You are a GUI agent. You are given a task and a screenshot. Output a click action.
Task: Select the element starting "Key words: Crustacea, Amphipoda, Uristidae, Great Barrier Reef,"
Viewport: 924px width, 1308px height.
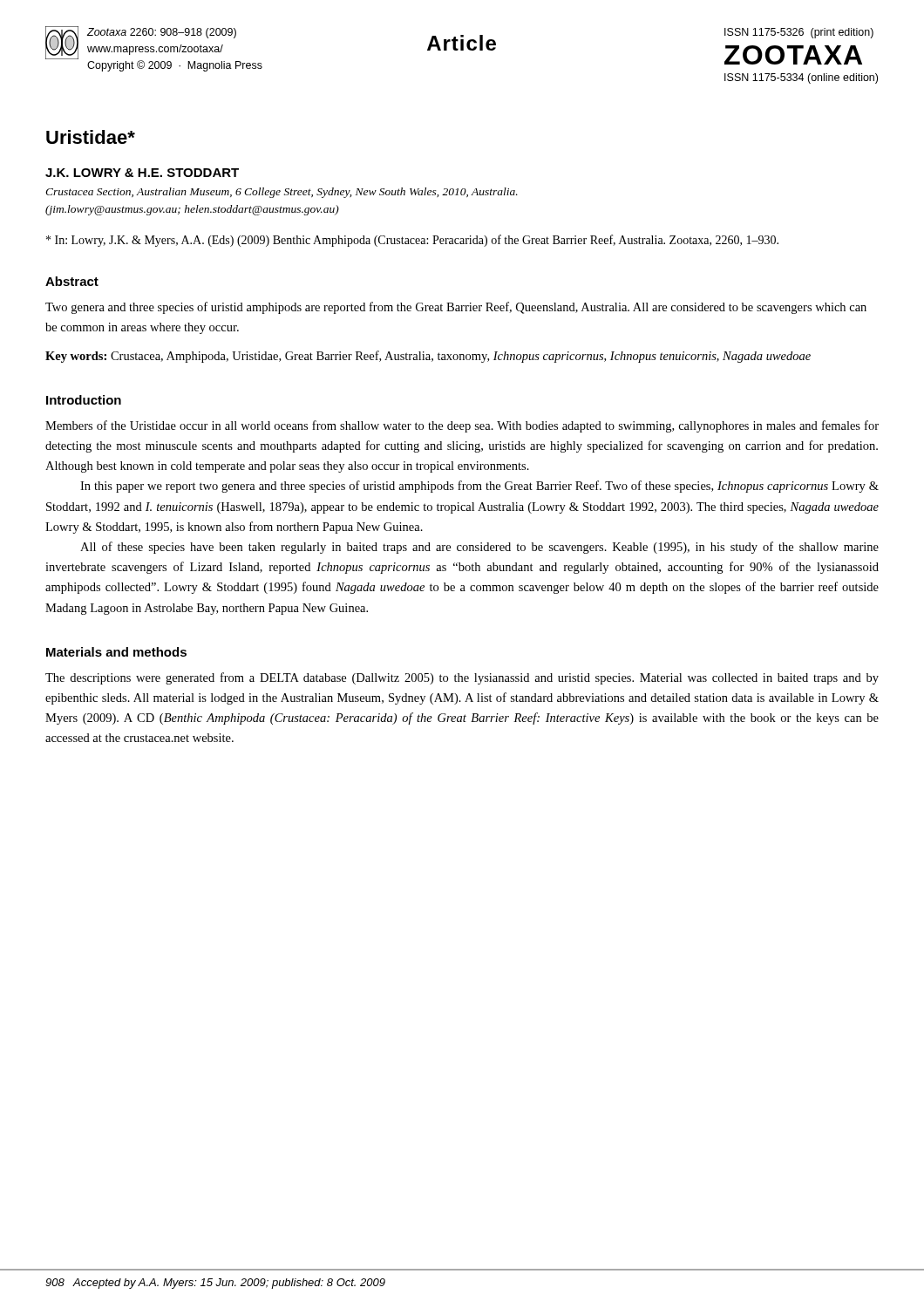[x=428, y=356]
